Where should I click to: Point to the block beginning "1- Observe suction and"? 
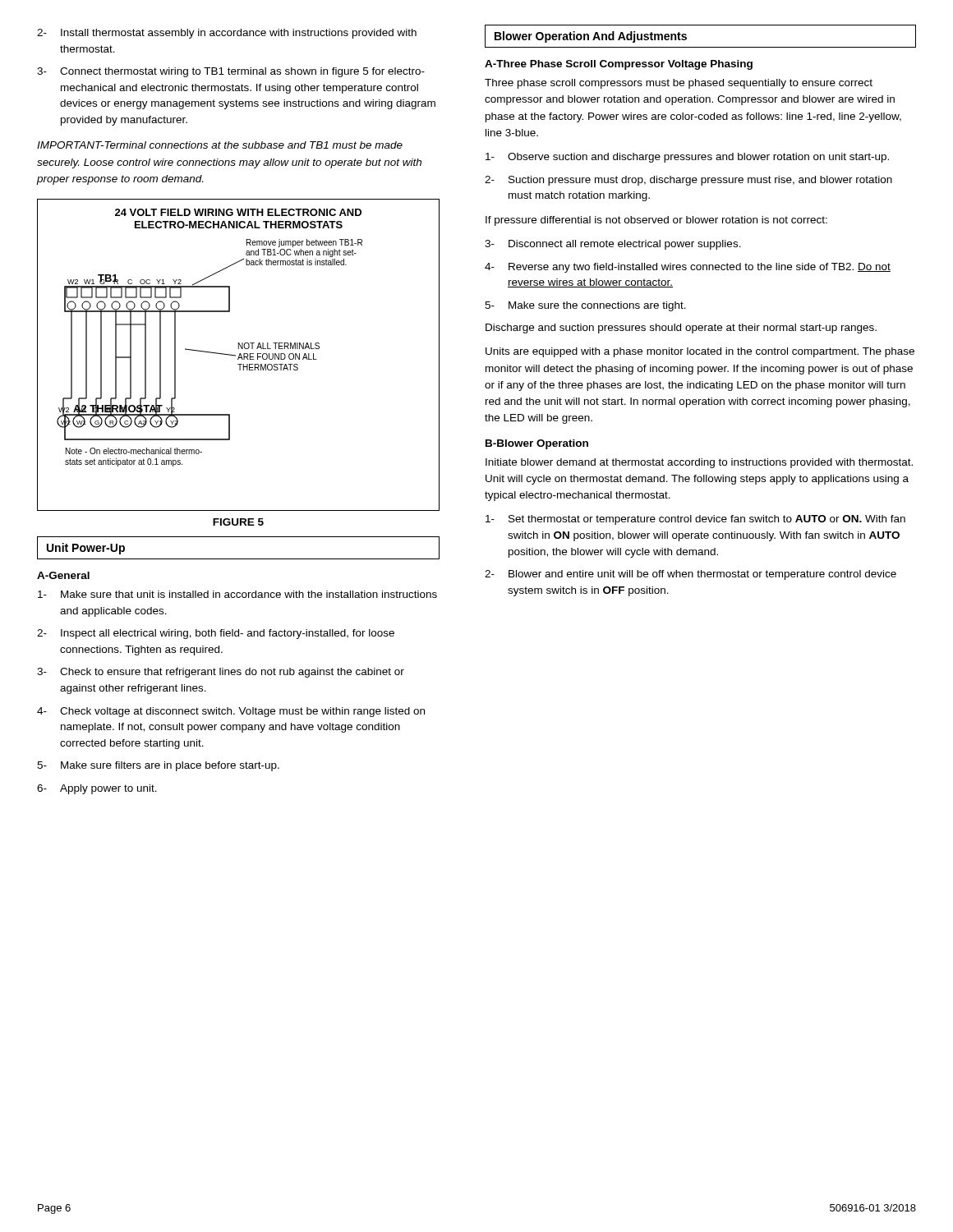coord(700,157)
